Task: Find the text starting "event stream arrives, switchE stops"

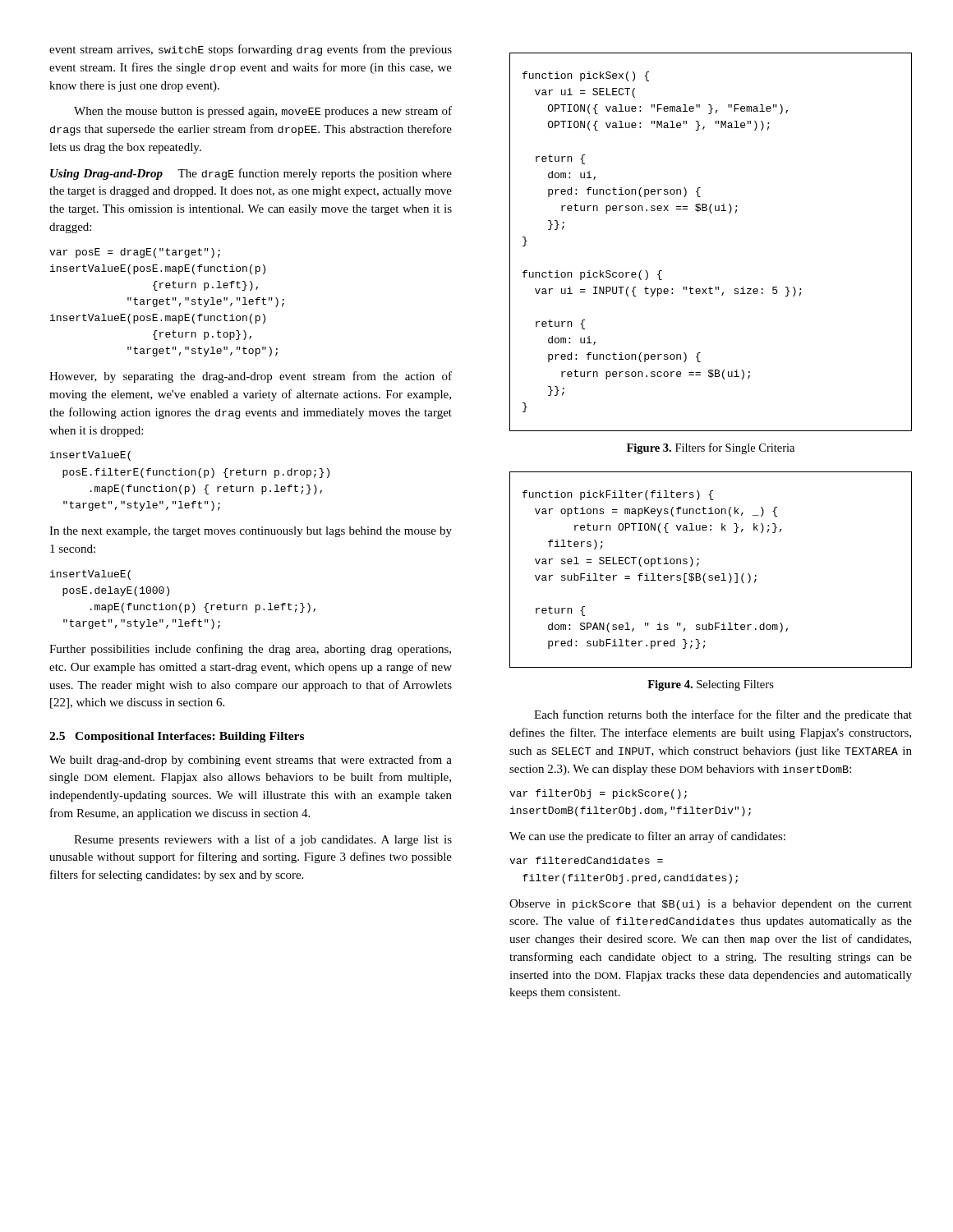Action: coord(251,99)
